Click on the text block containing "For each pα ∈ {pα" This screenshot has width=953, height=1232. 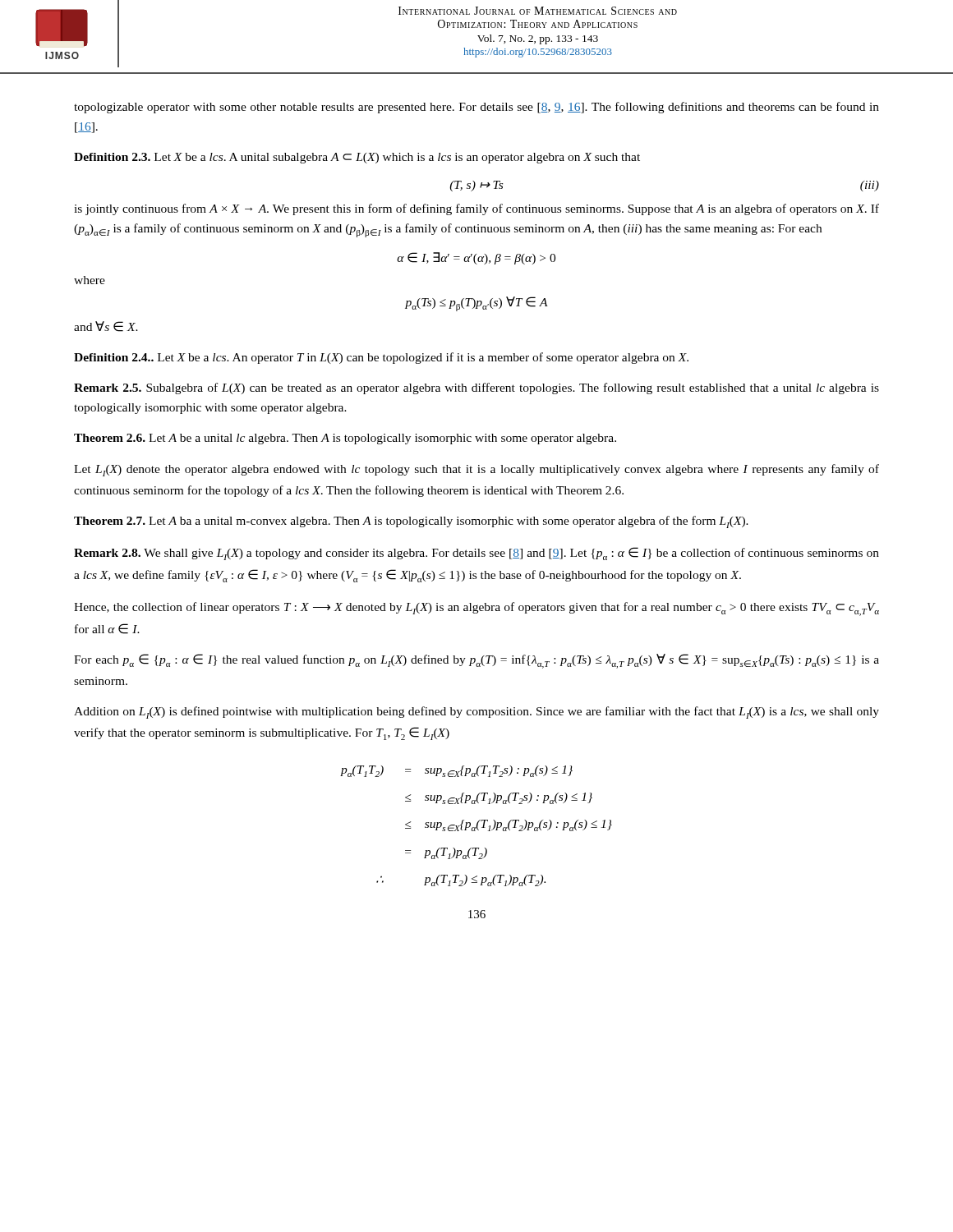point(476,670)
